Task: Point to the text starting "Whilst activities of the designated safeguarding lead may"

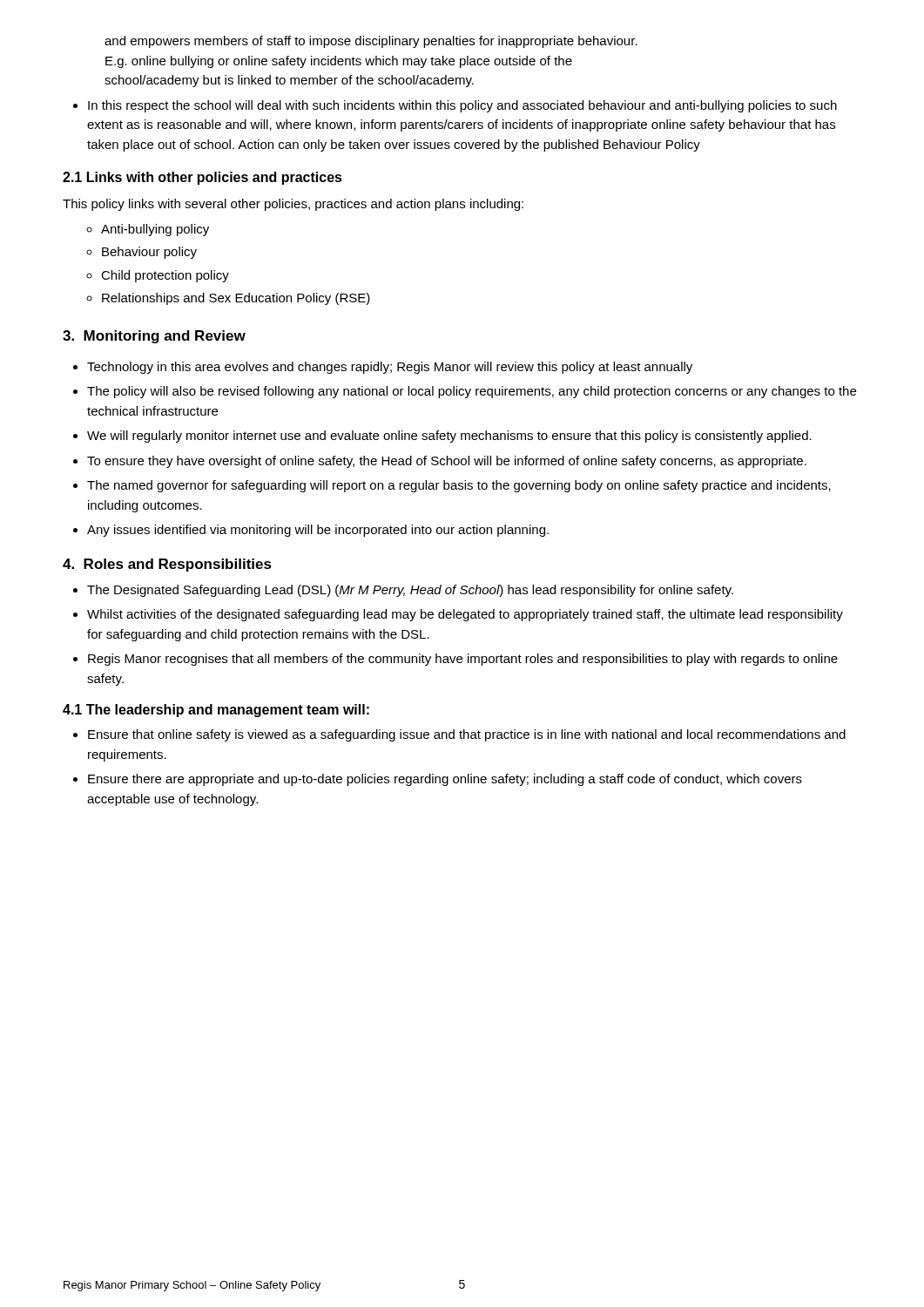Action: coord(465,624)
